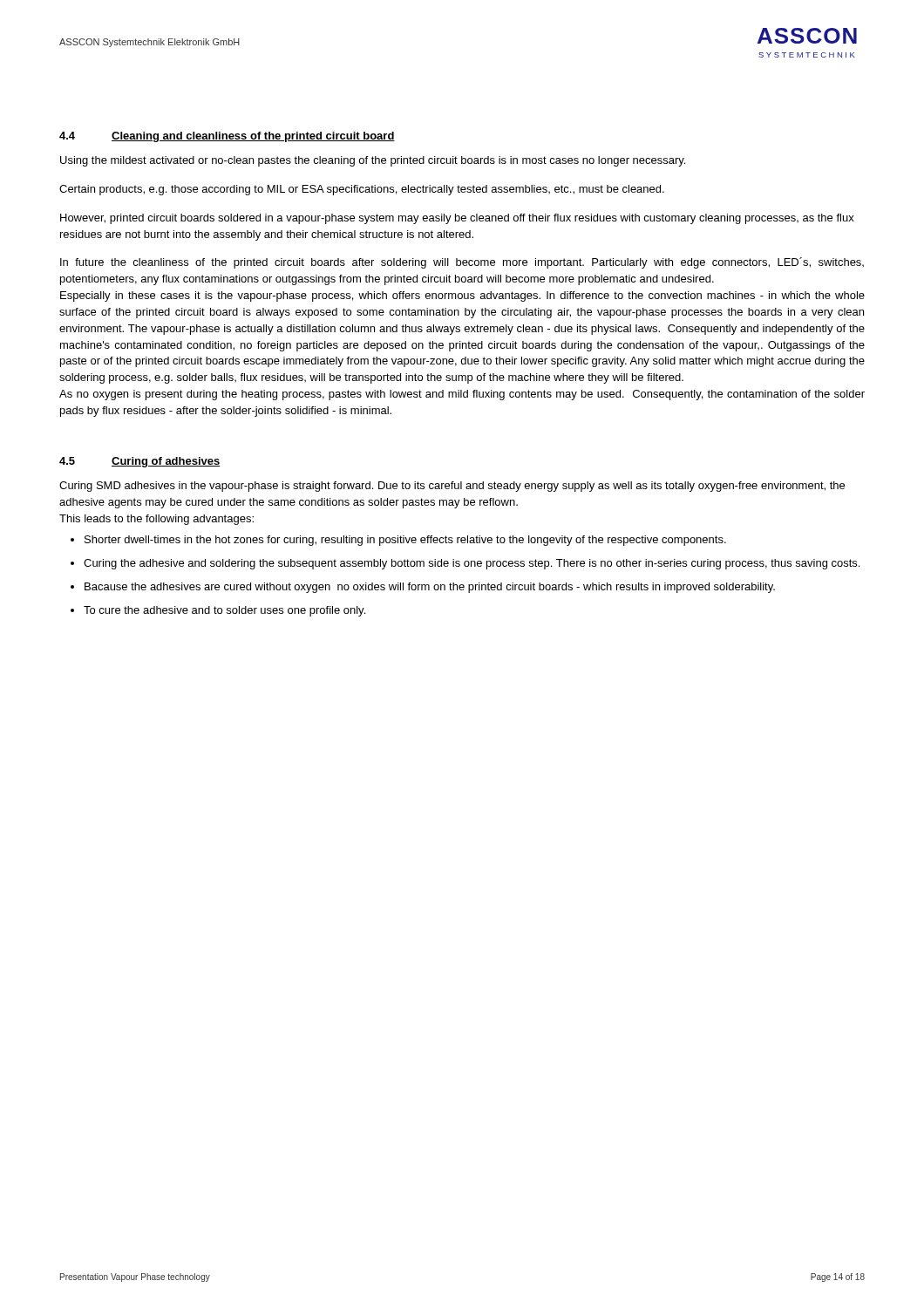
Task: Find the element starting "However, printed circuit boards soldered in"
Action: pyautogui.click(x=457, y=225)
